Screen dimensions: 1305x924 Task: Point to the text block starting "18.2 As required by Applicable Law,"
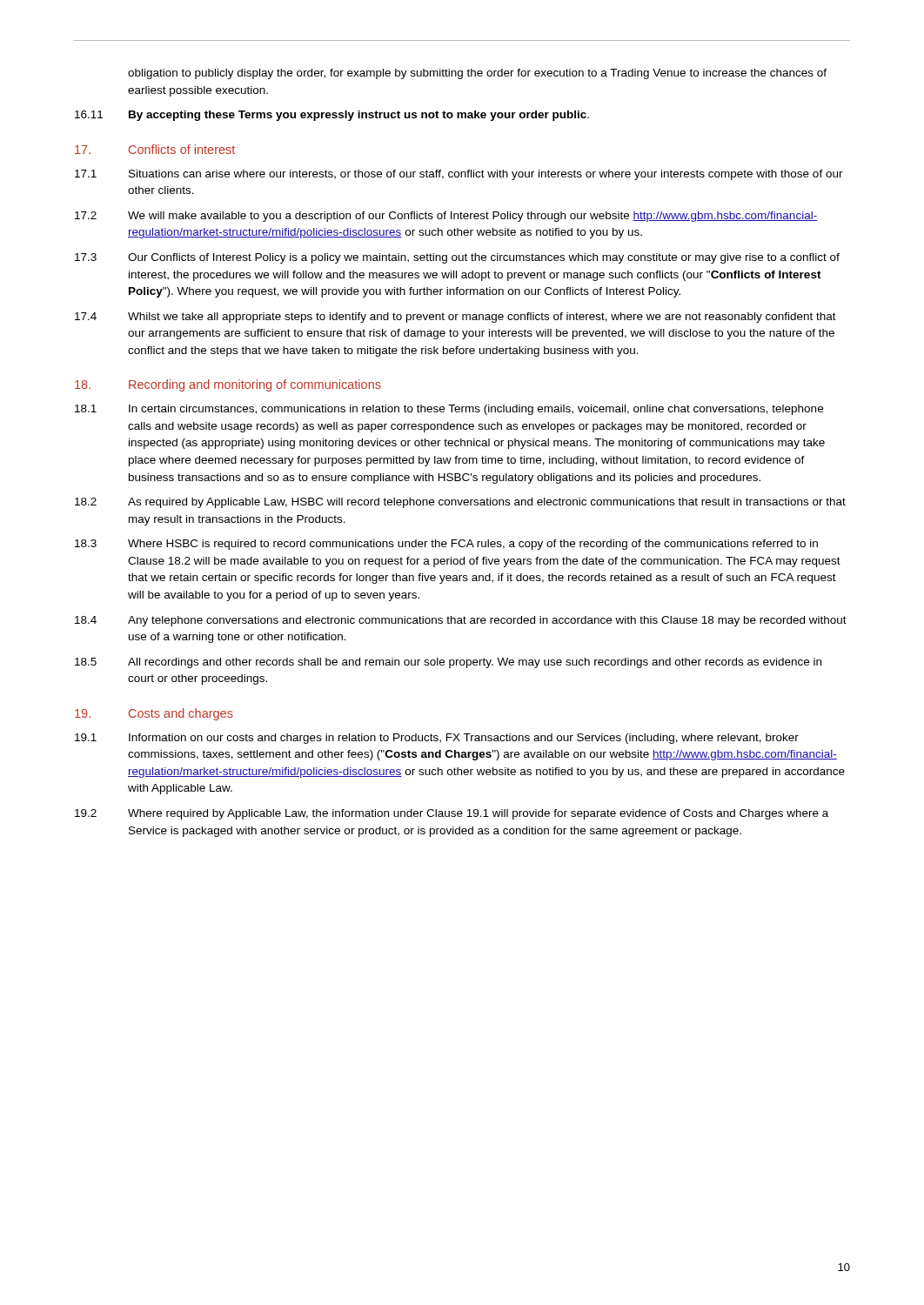[462, 510]
